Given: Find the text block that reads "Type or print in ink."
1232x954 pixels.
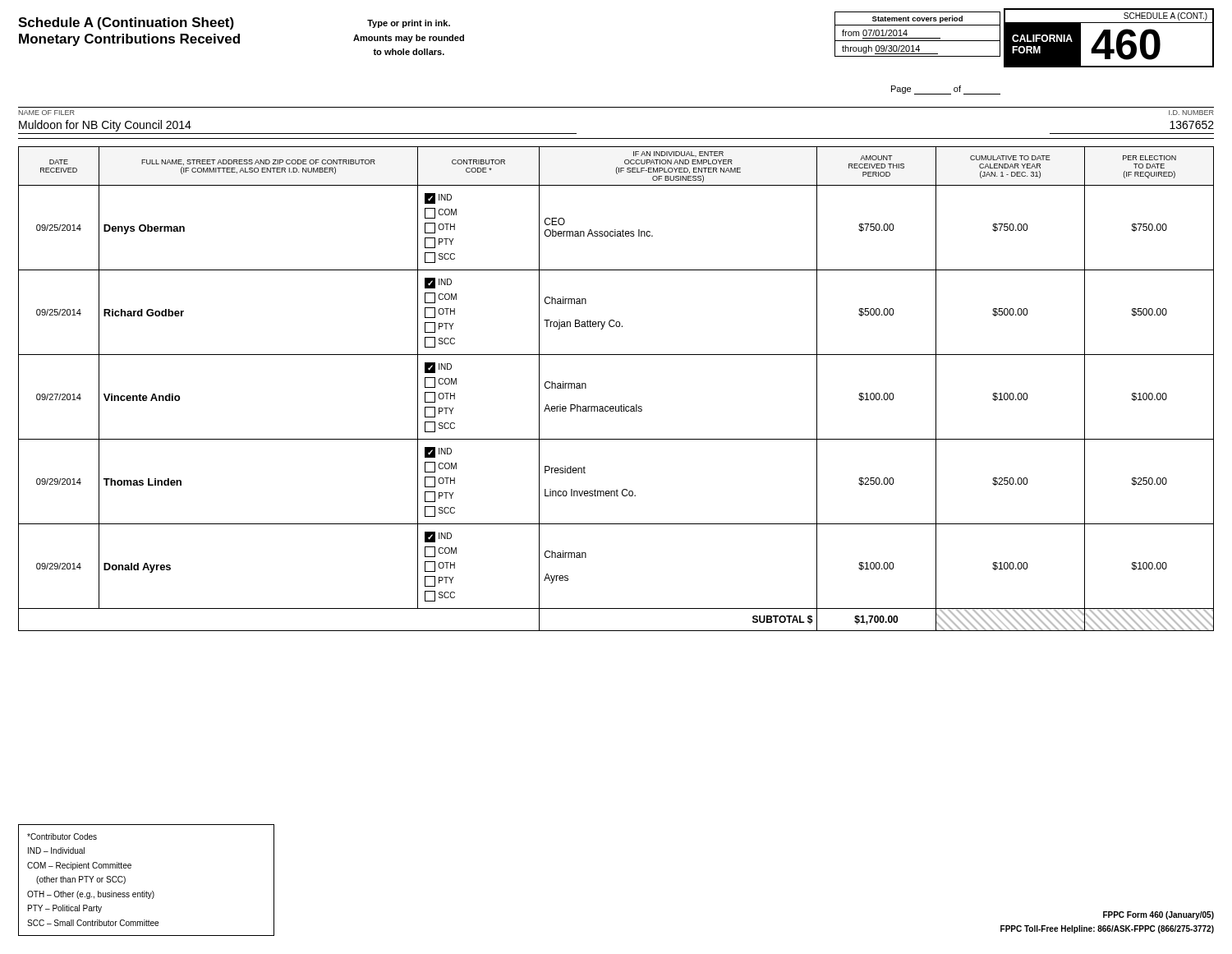Looking at the screenshot, I should (x=409, y=37).
